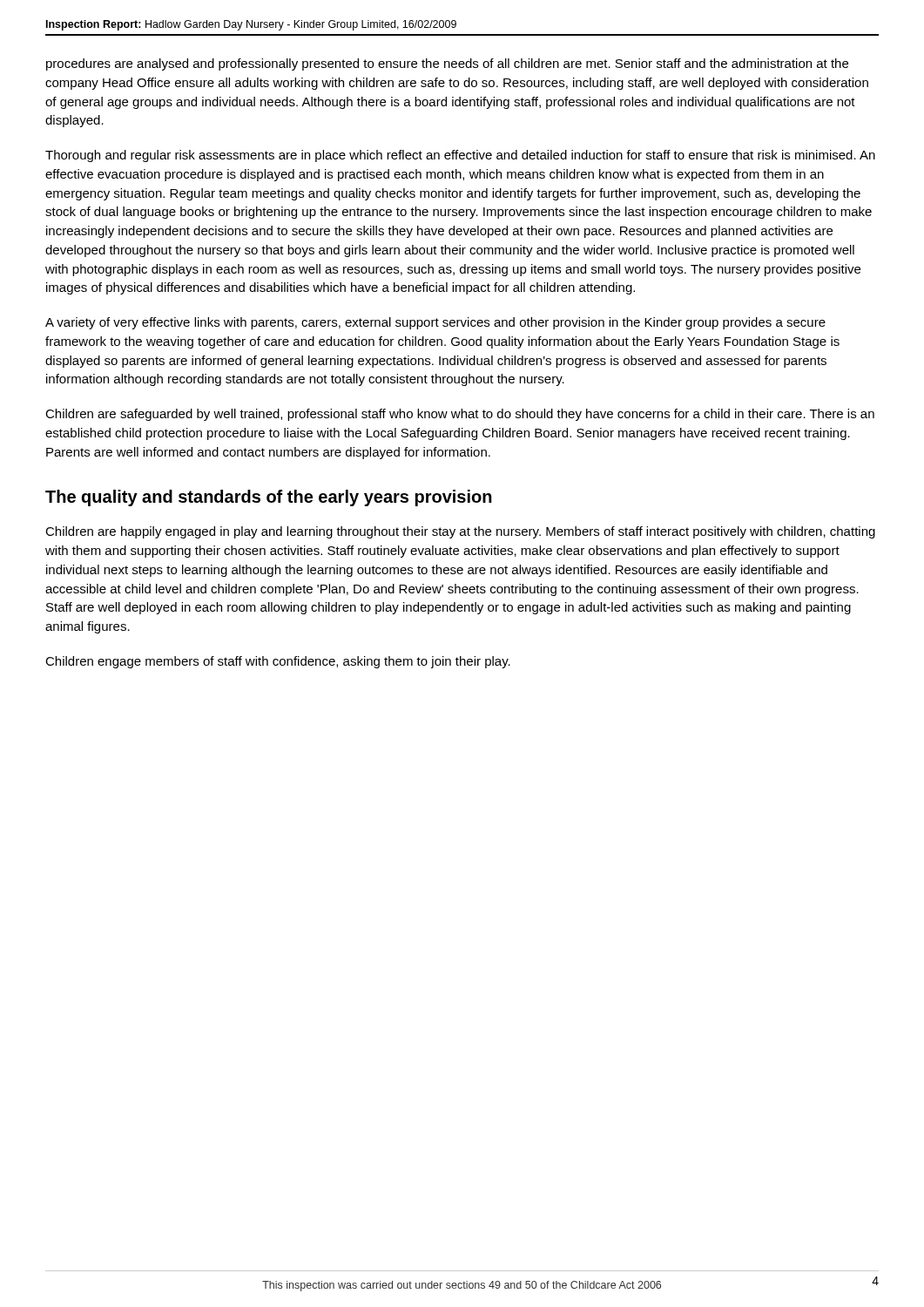Find the block on this page that starts "Children are safeguarded by well trained, professional staff"

460,432
